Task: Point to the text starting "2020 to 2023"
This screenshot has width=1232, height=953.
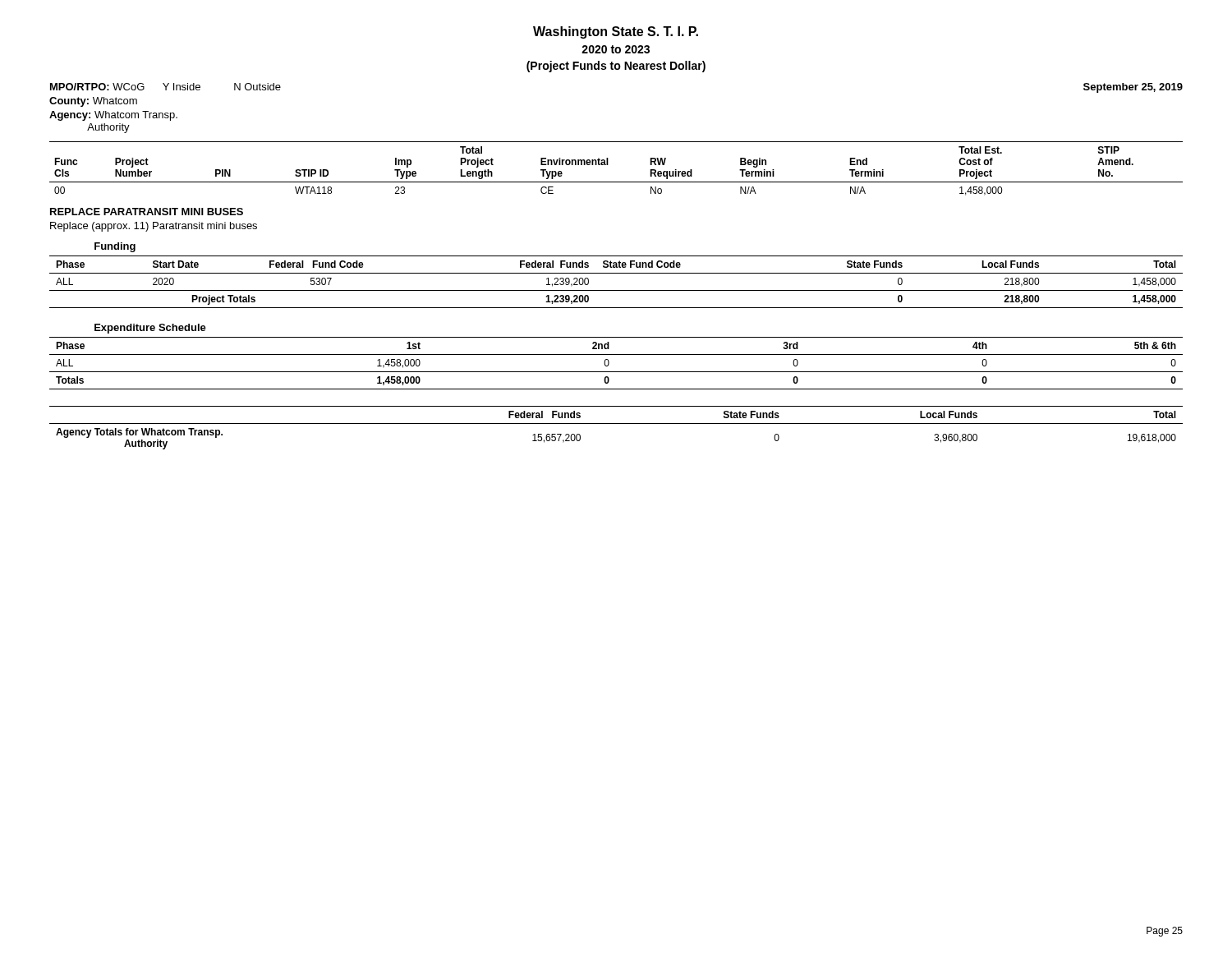Action: tap(616, 49)
